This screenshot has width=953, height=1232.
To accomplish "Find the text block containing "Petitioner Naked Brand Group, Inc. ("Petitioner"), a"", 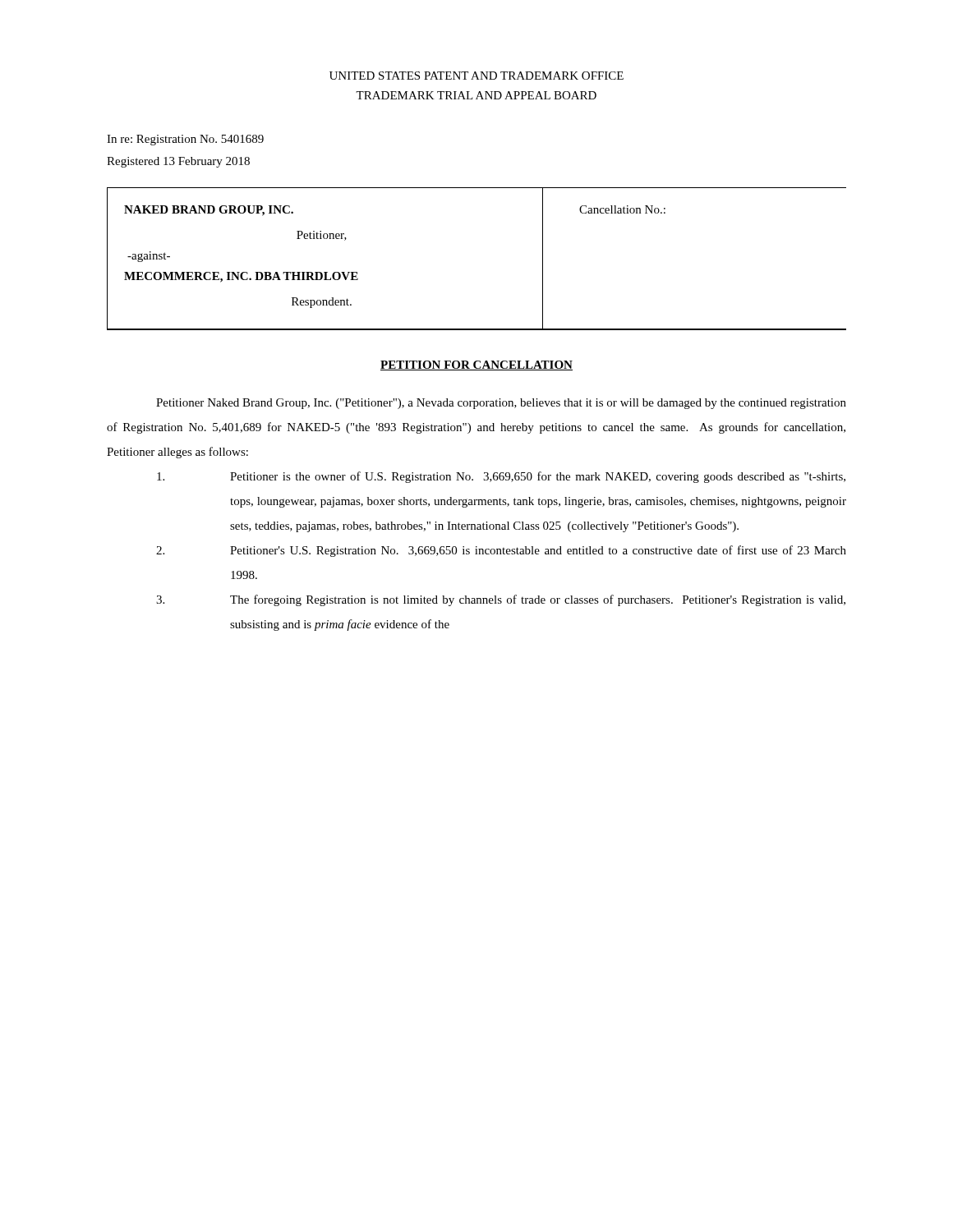I will click(476, 427).
